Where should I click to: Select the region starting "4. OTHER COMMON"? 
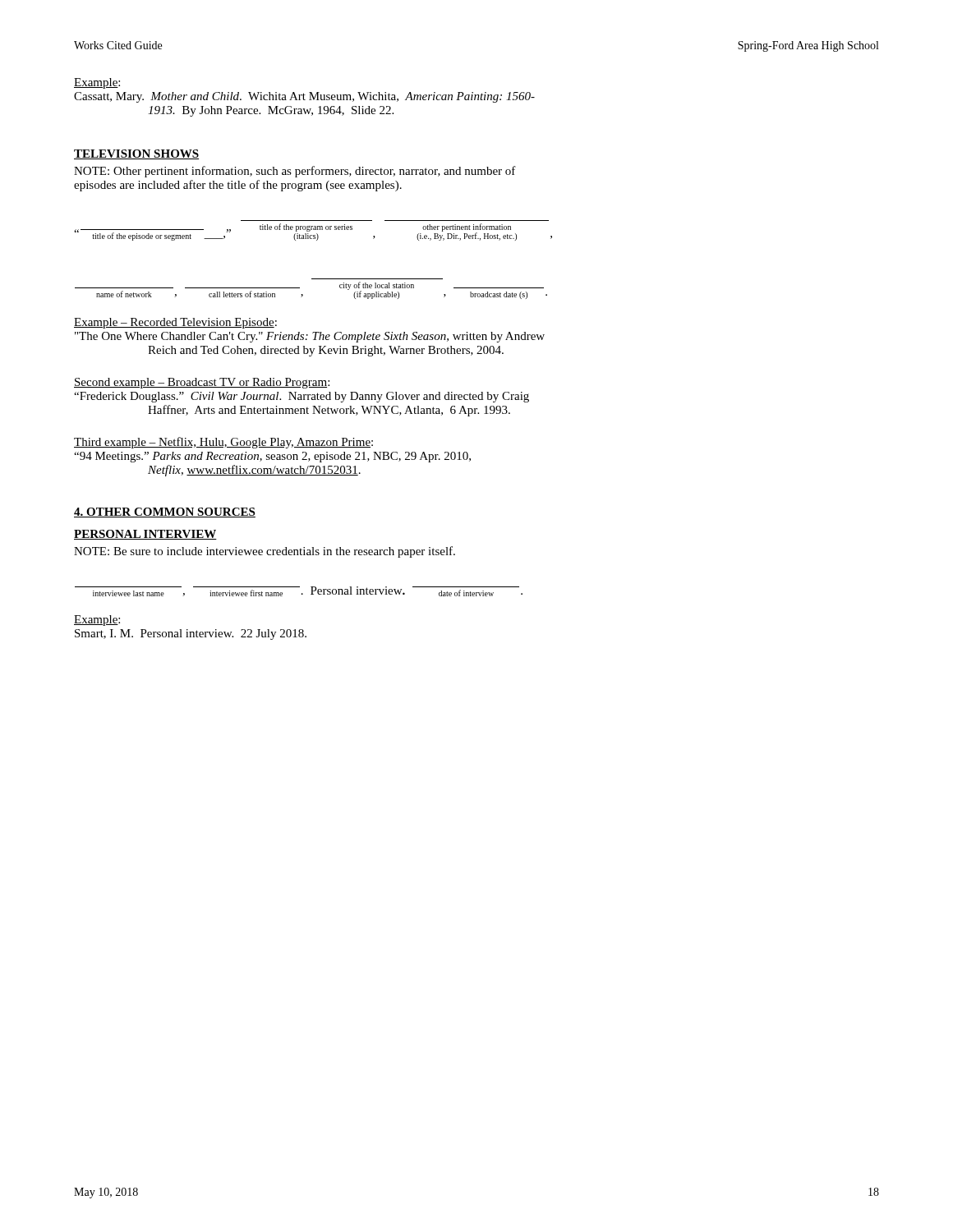tap(165, 513)
